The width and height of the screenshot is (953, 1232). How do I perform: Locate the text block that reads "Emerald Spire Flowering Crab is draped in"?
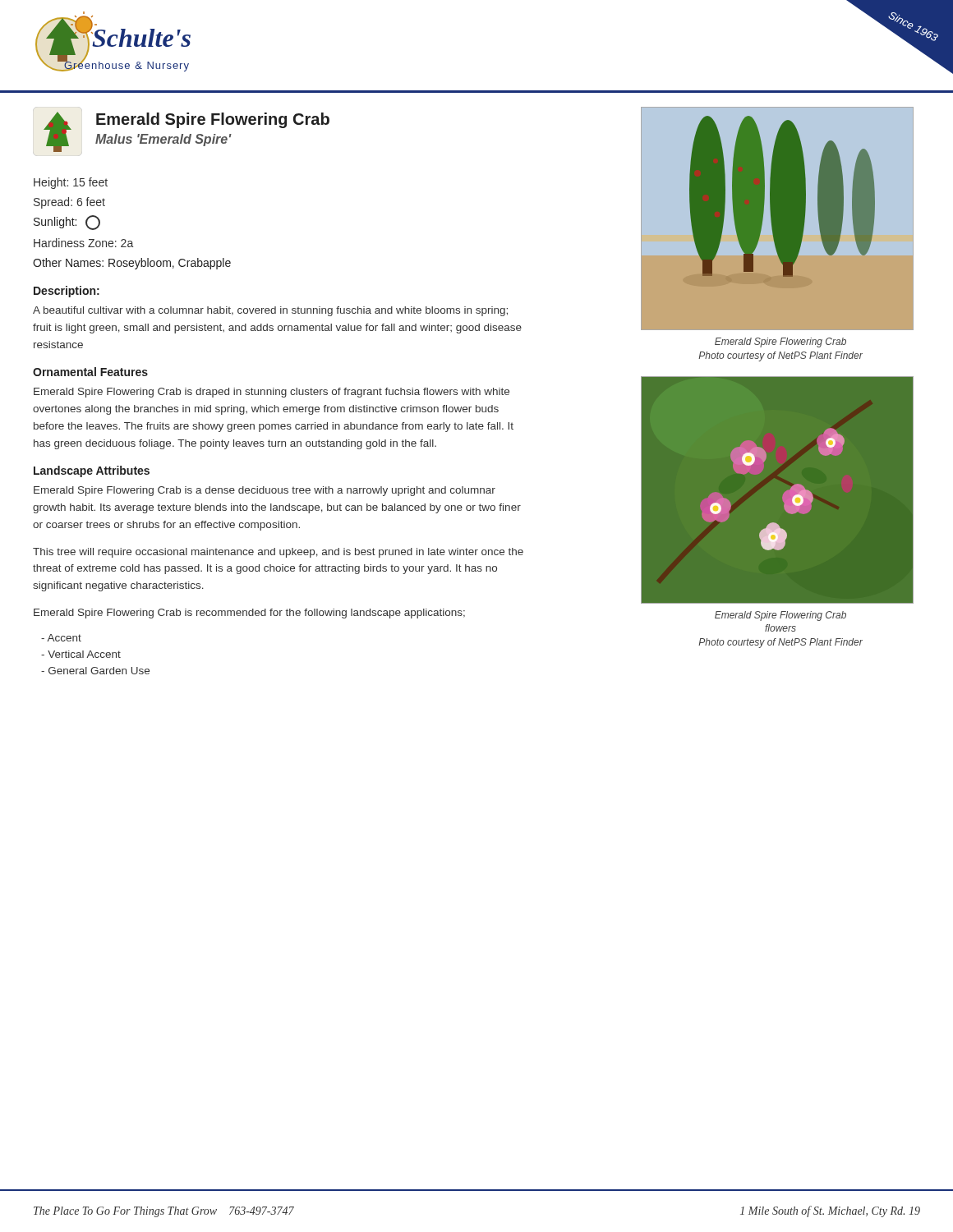click(273, 417)
